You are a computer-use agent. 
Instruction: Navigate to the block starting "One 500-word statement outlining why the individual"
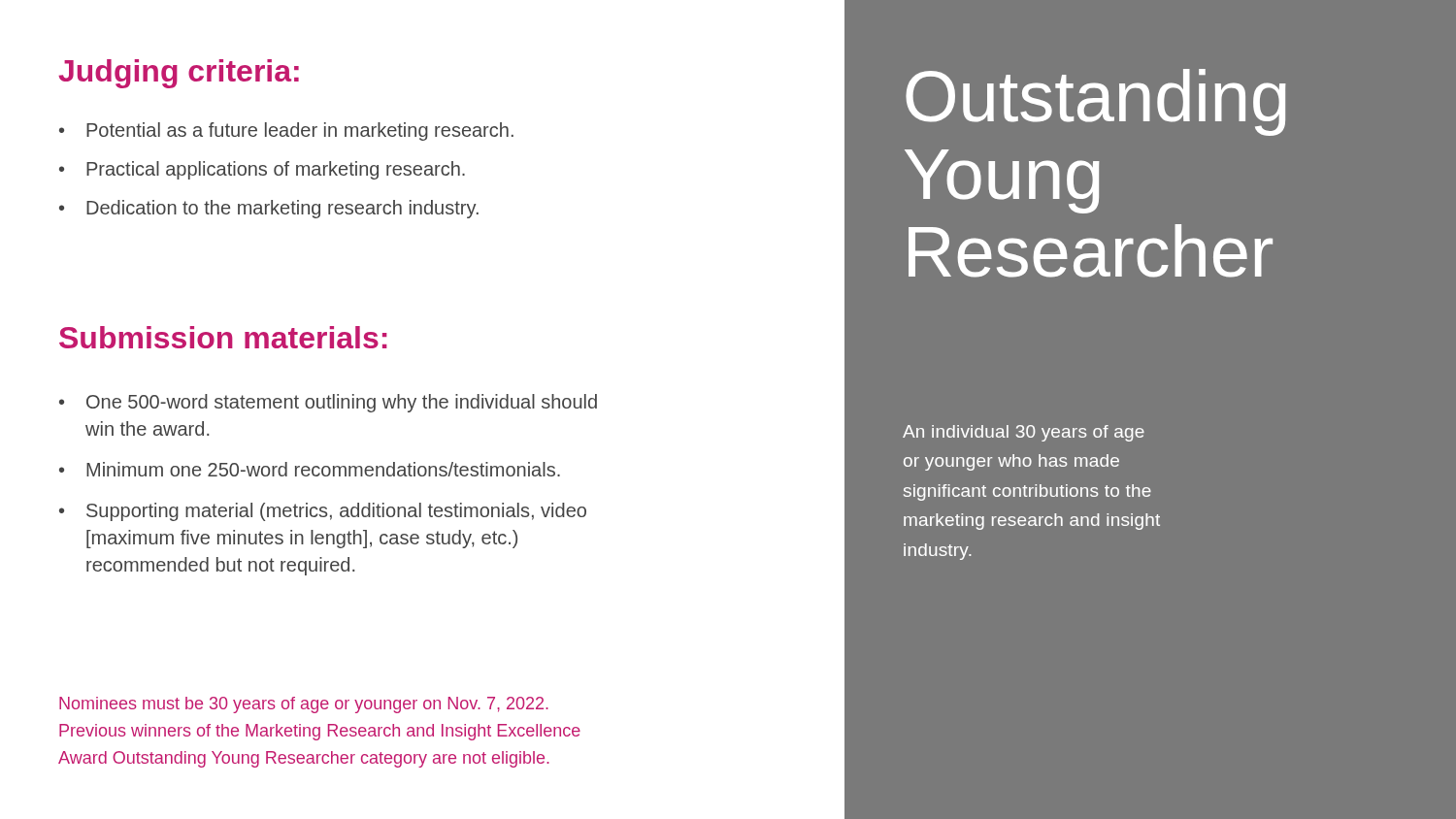point(342,415)
